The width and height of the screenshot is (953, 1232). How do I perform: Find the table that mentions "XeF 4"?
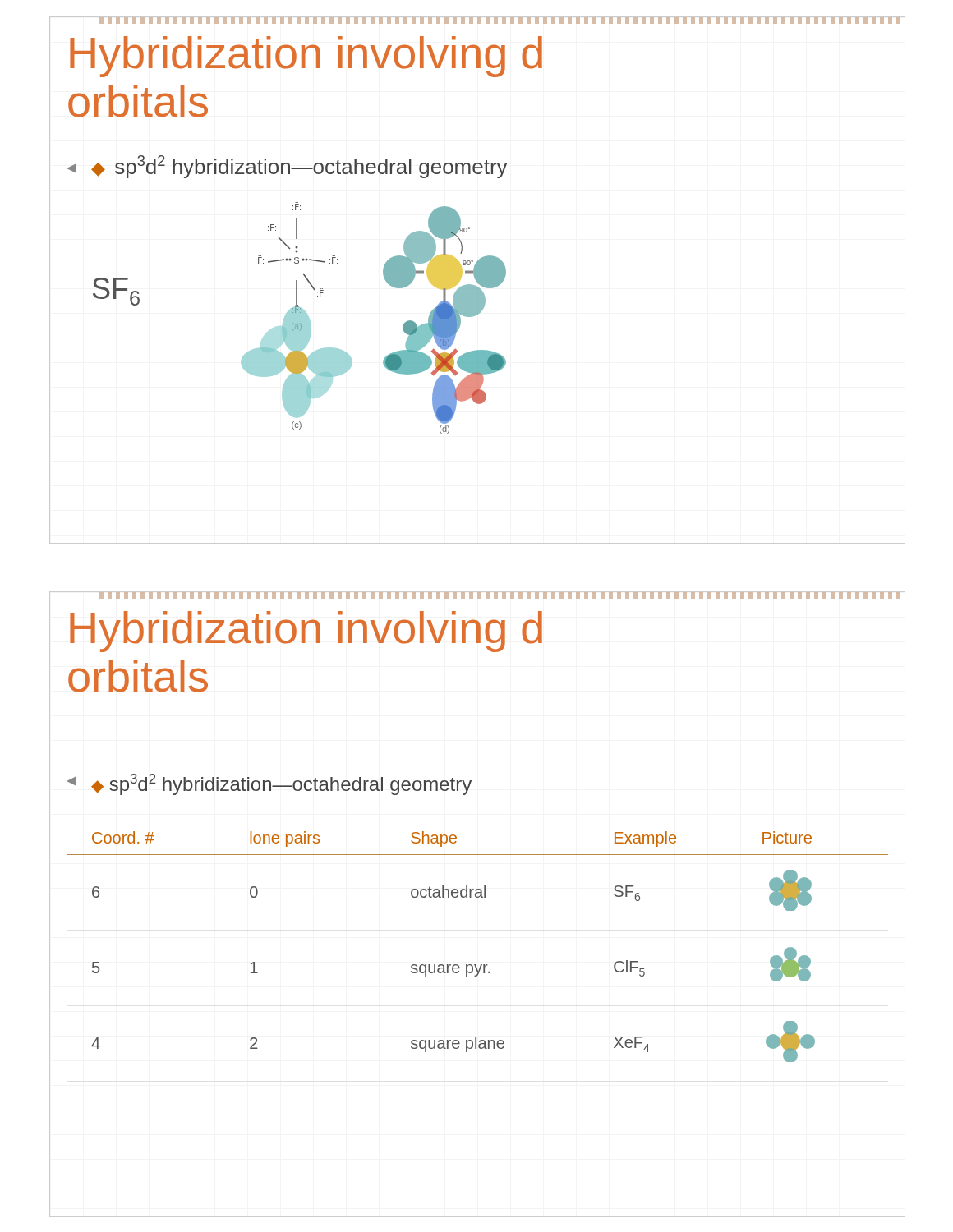point(477,904)
